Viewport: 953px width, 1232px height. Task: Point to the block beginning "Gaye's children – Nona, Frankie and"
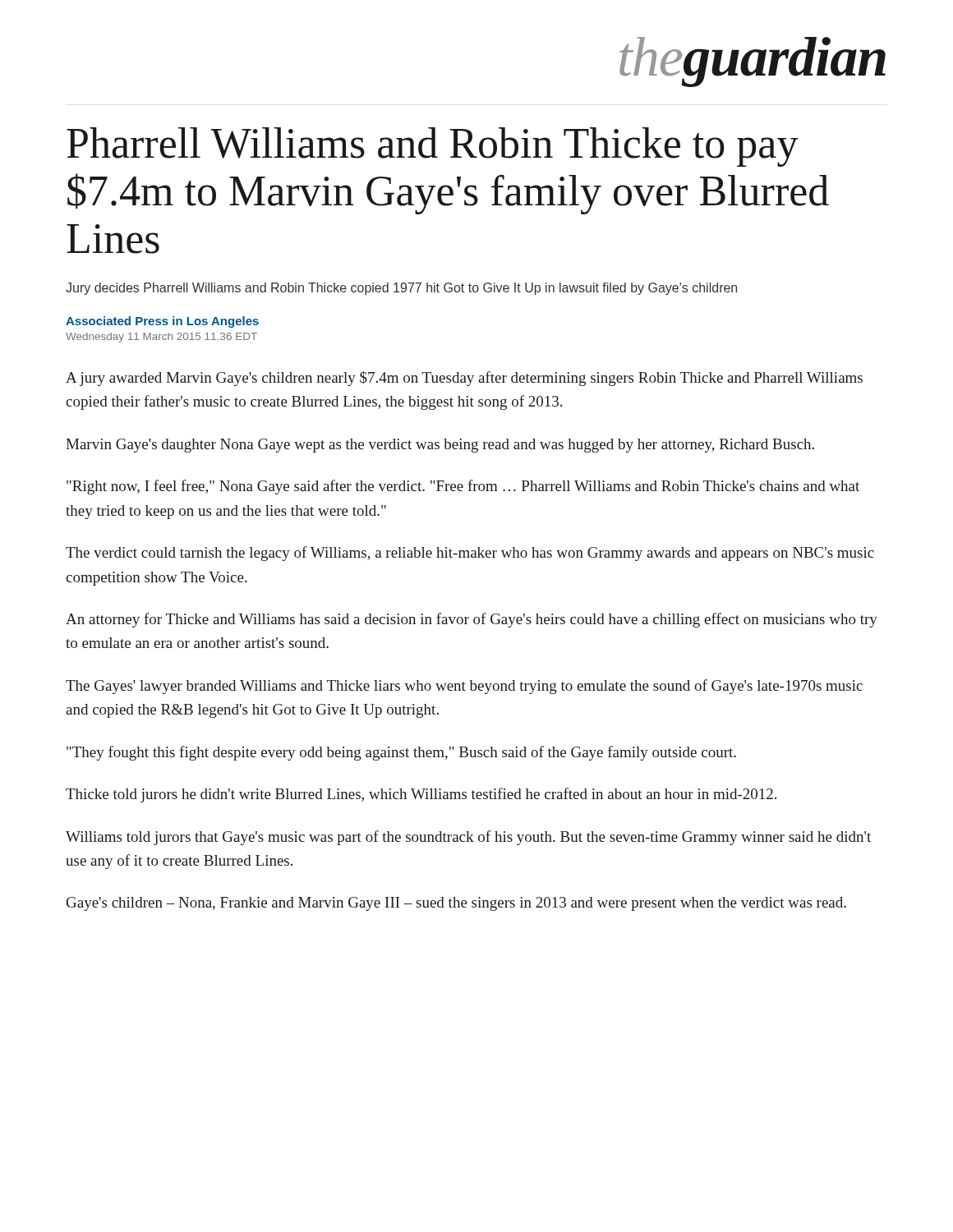pos(456,903)
